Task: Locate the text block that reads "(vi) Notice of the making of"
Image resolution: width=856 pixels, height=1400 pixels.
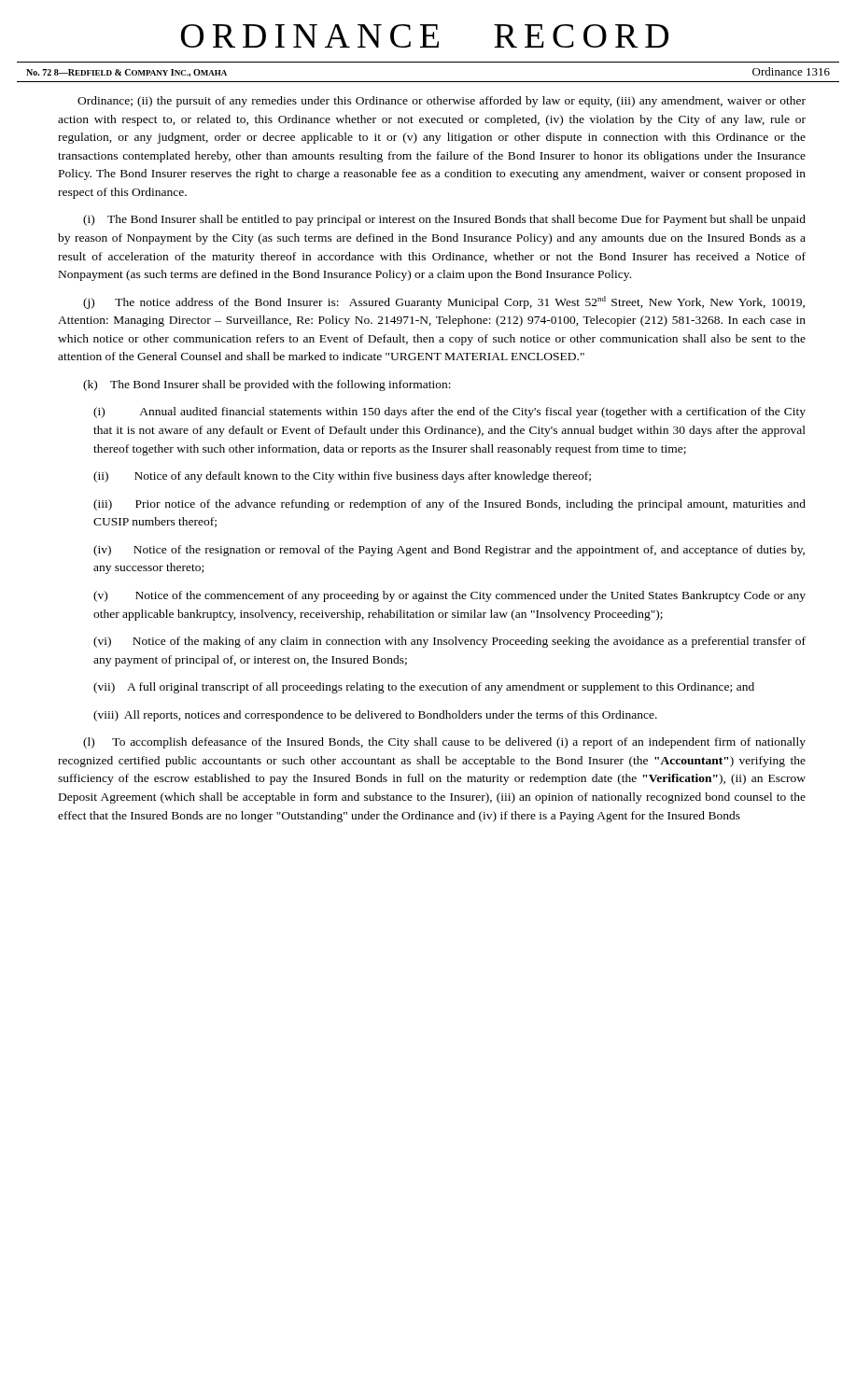Action: [449, 649]
